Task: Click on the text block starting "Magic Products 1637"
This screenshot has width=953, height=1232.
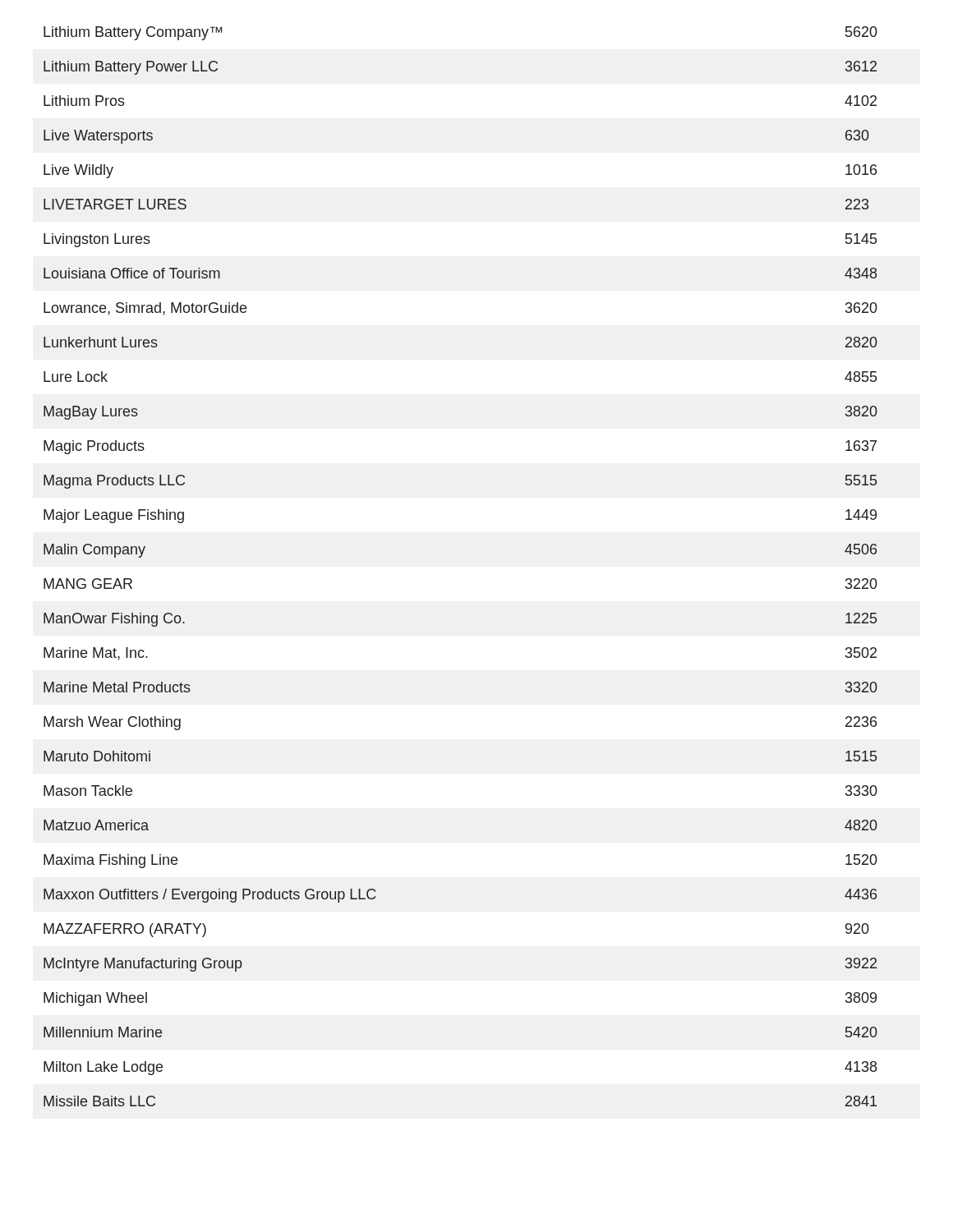Action: coord(91,447)
